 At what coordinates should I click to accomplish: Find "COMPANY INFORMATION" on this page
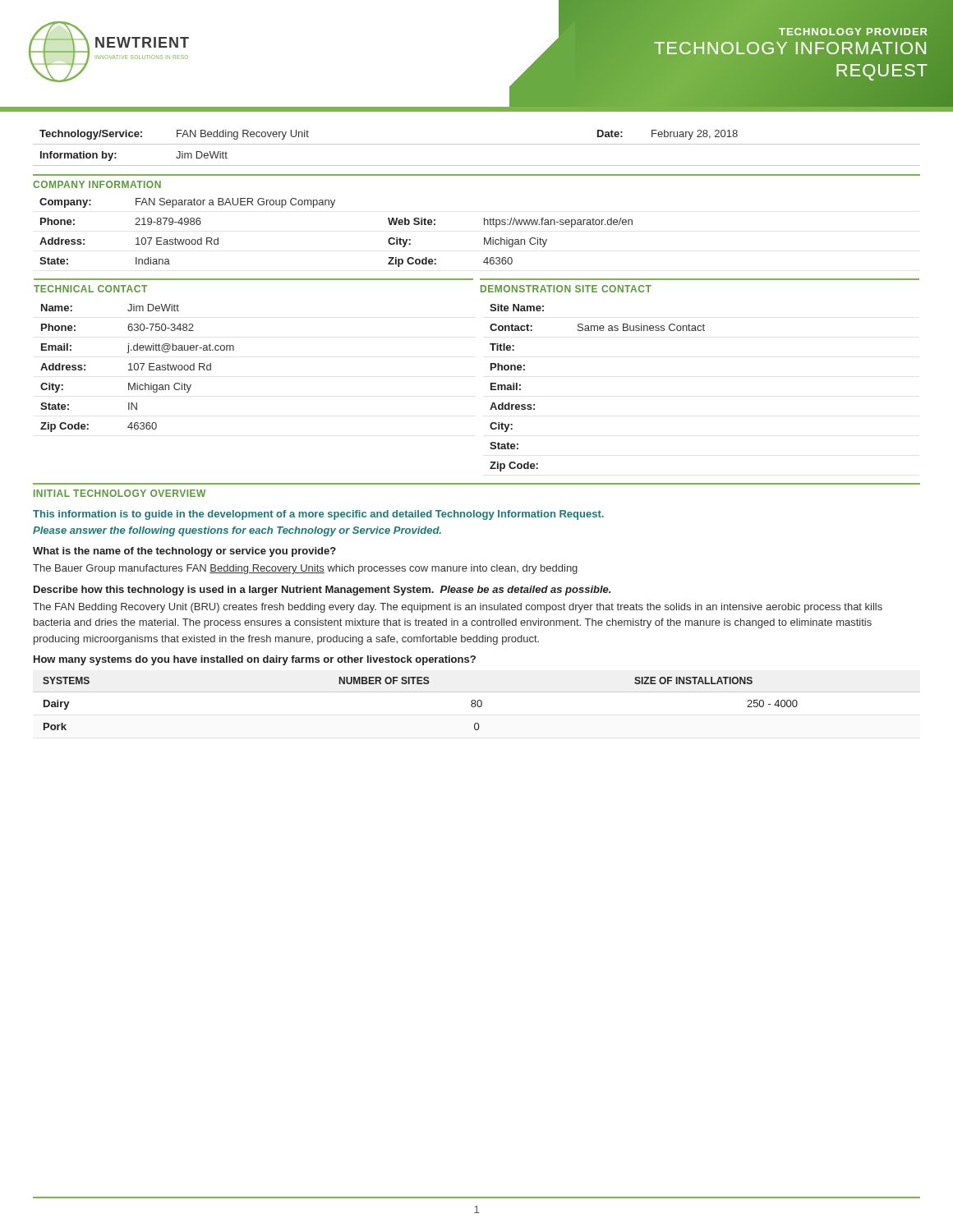point(97,185)
